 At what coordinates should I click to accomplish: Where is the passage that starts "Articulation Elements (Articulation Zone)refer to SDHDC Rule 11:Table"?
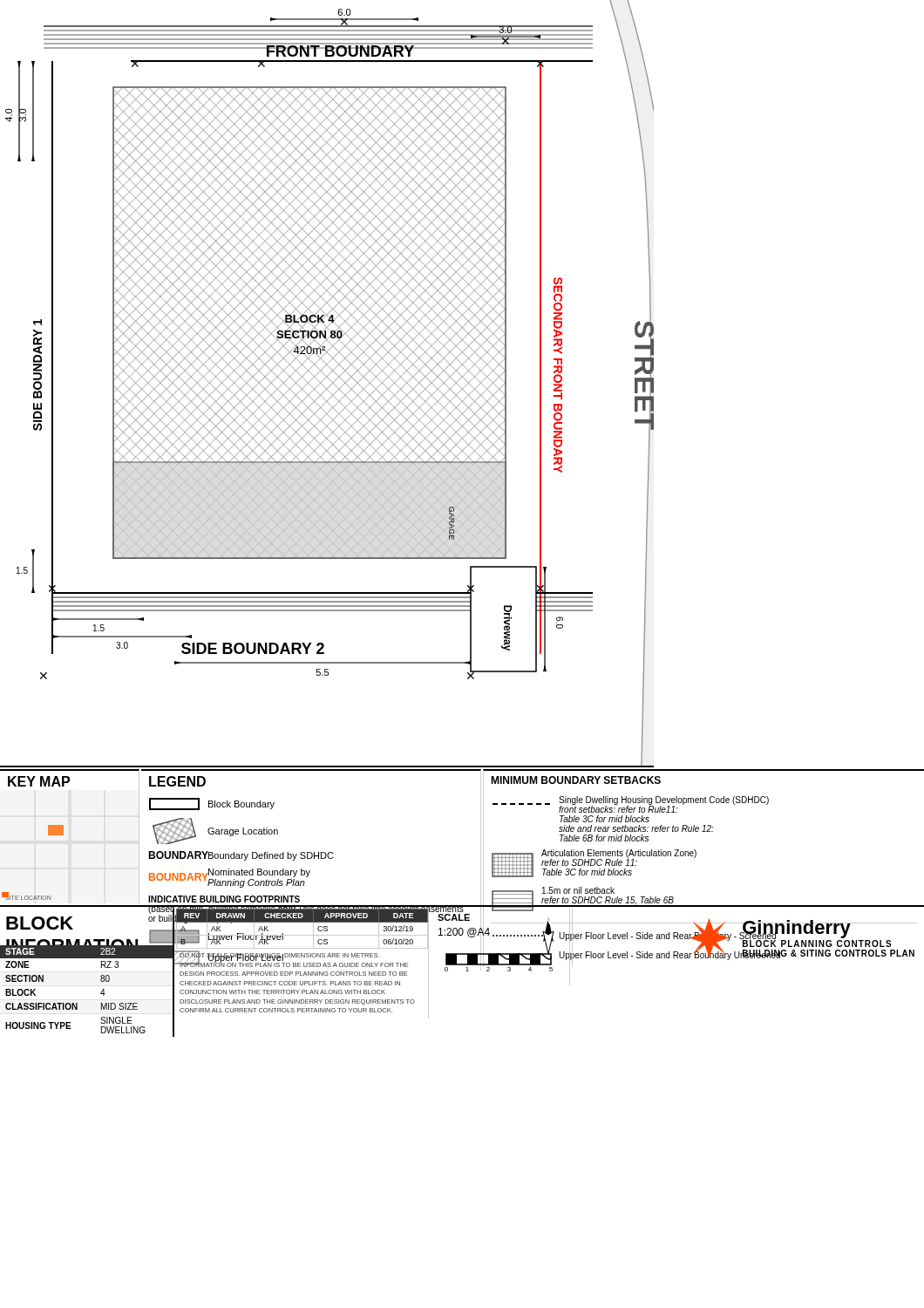coord(594,865)
